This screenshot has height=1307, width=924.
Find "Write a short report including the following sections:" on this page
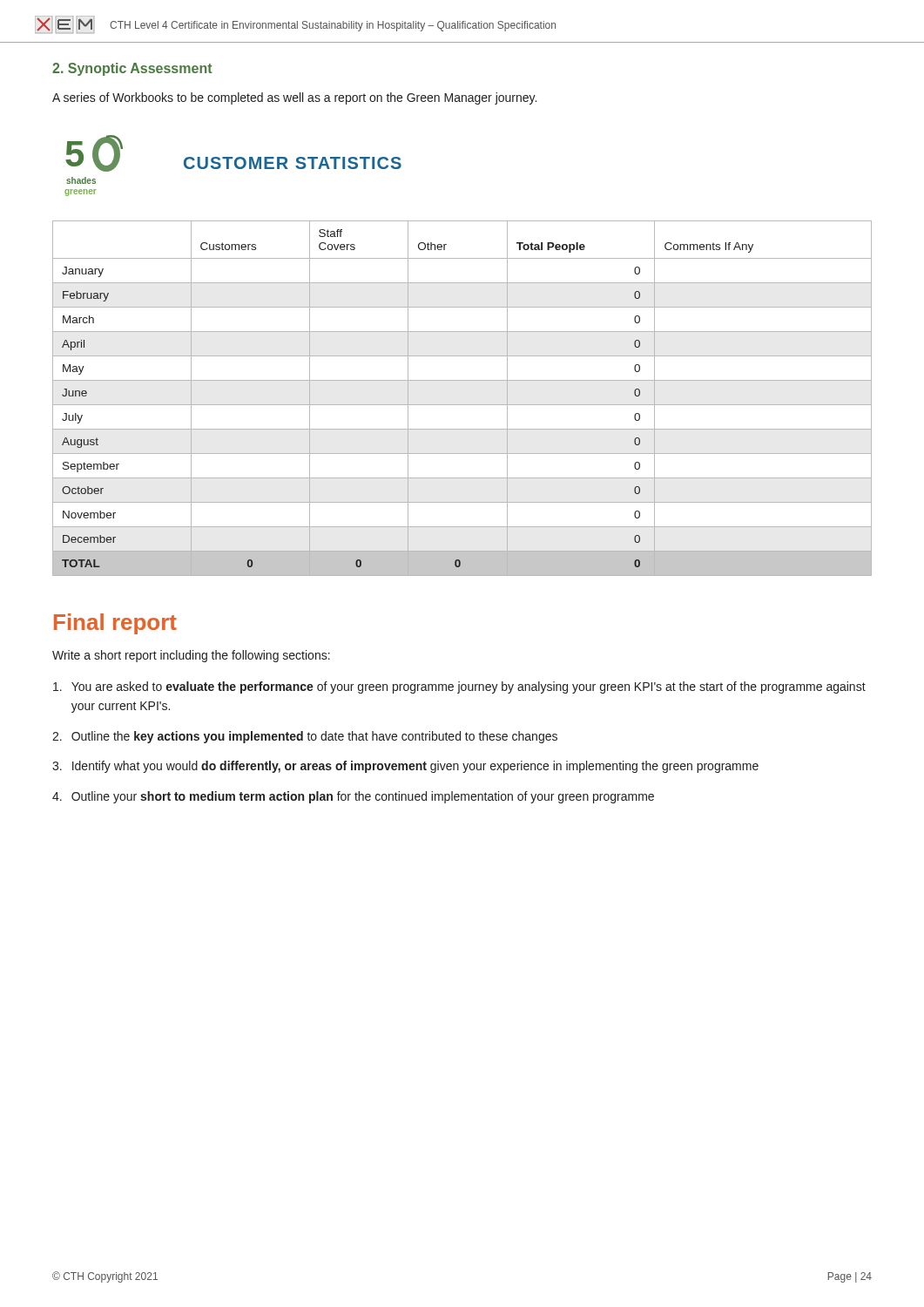pos(191,655)
